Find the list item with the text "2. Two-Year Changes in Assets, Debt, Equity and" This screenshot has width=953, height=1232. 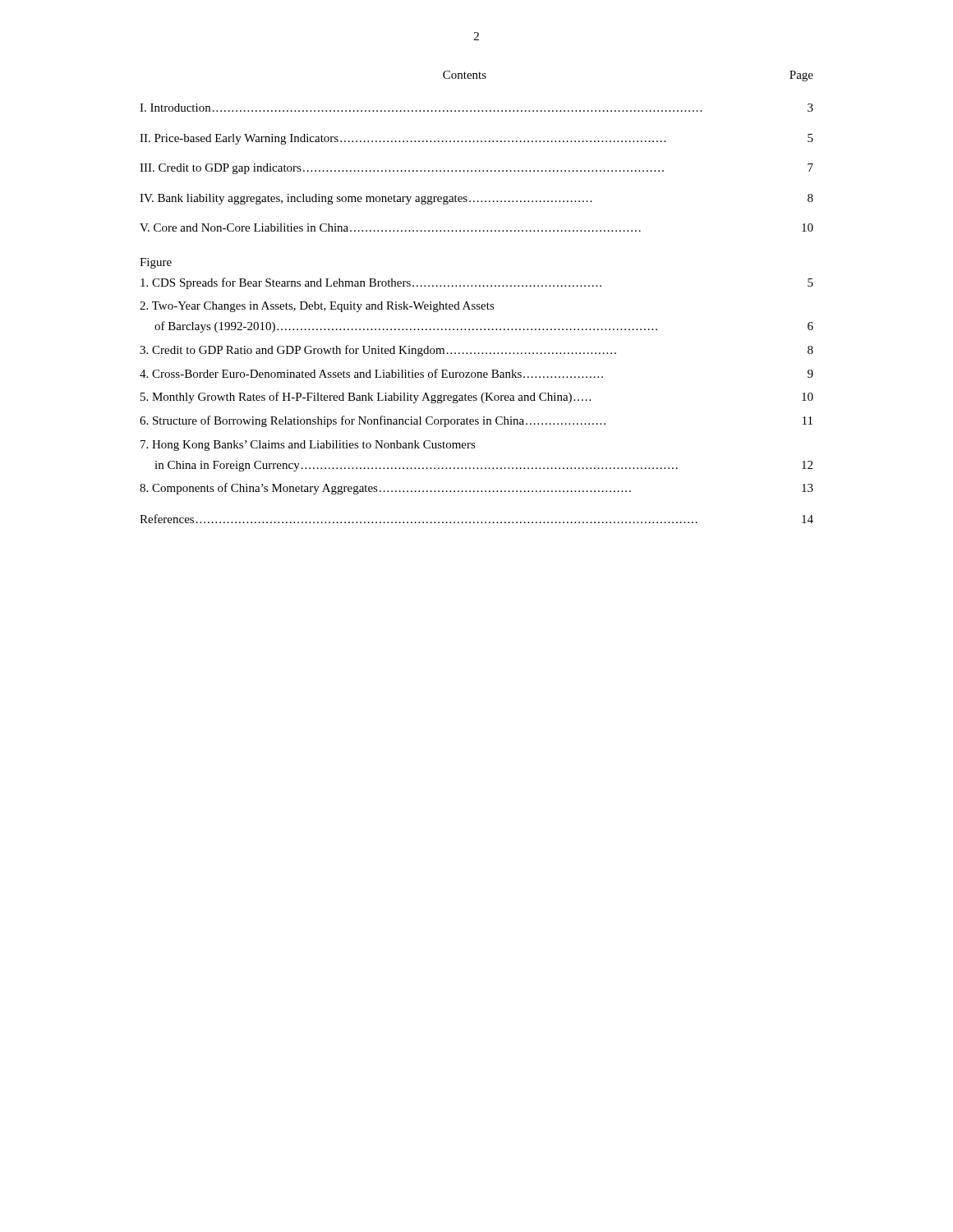476,316
